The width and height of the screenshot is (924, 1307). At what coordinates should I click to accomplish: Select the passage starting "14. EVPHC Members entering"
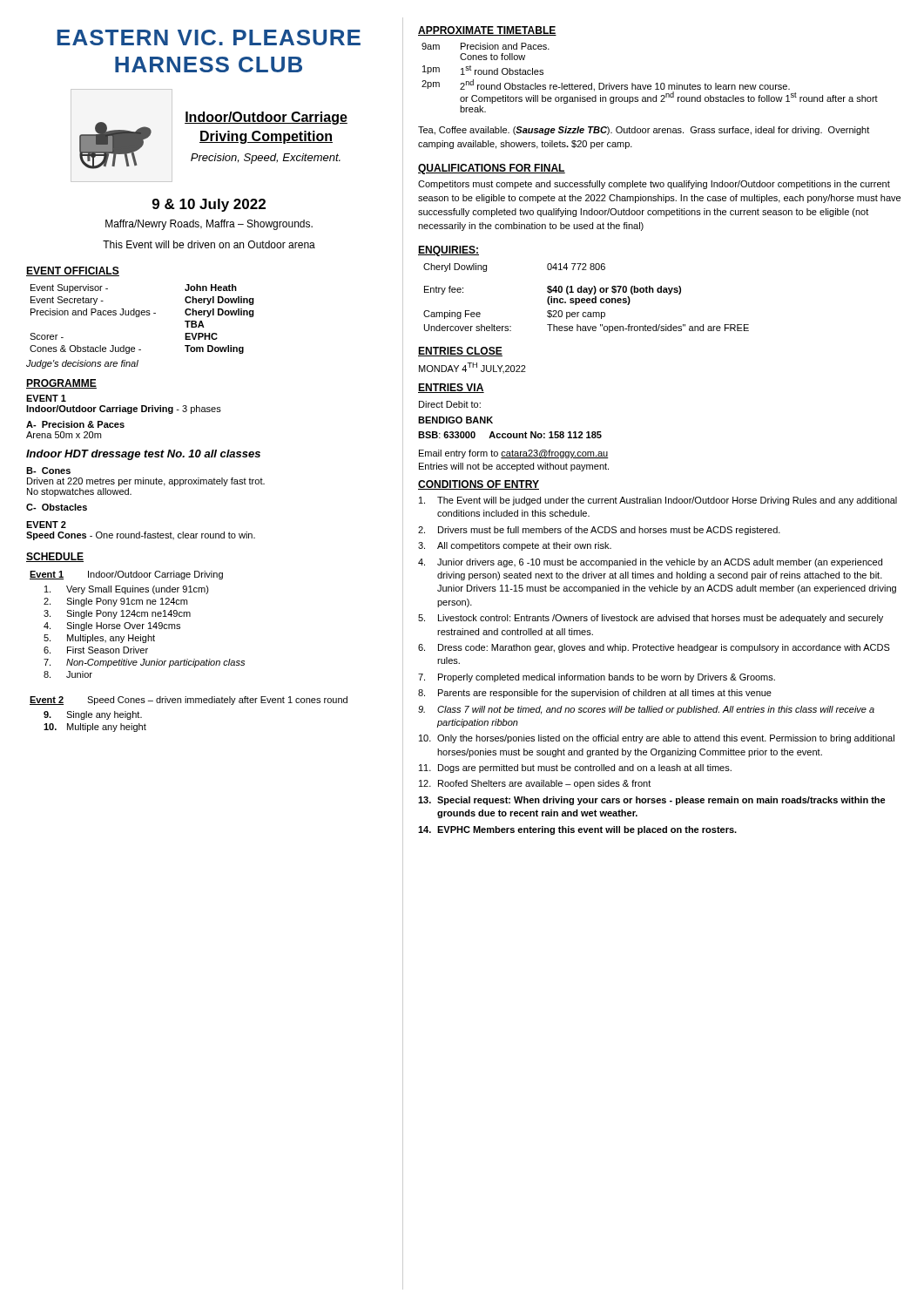pyautogui.click(x=577, y=830)
